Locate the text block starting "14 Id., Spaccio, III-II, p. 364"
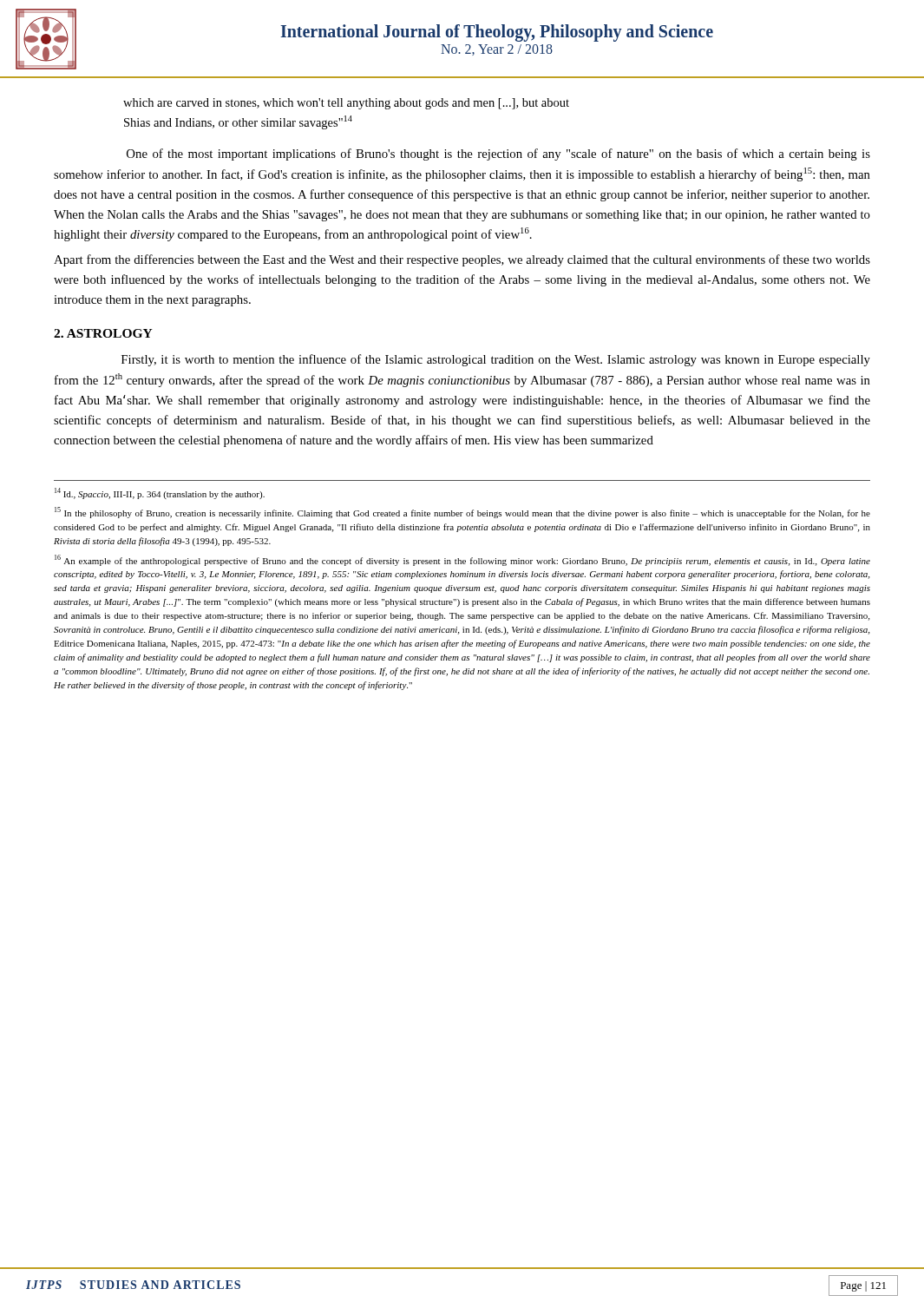 click(159, 492)
